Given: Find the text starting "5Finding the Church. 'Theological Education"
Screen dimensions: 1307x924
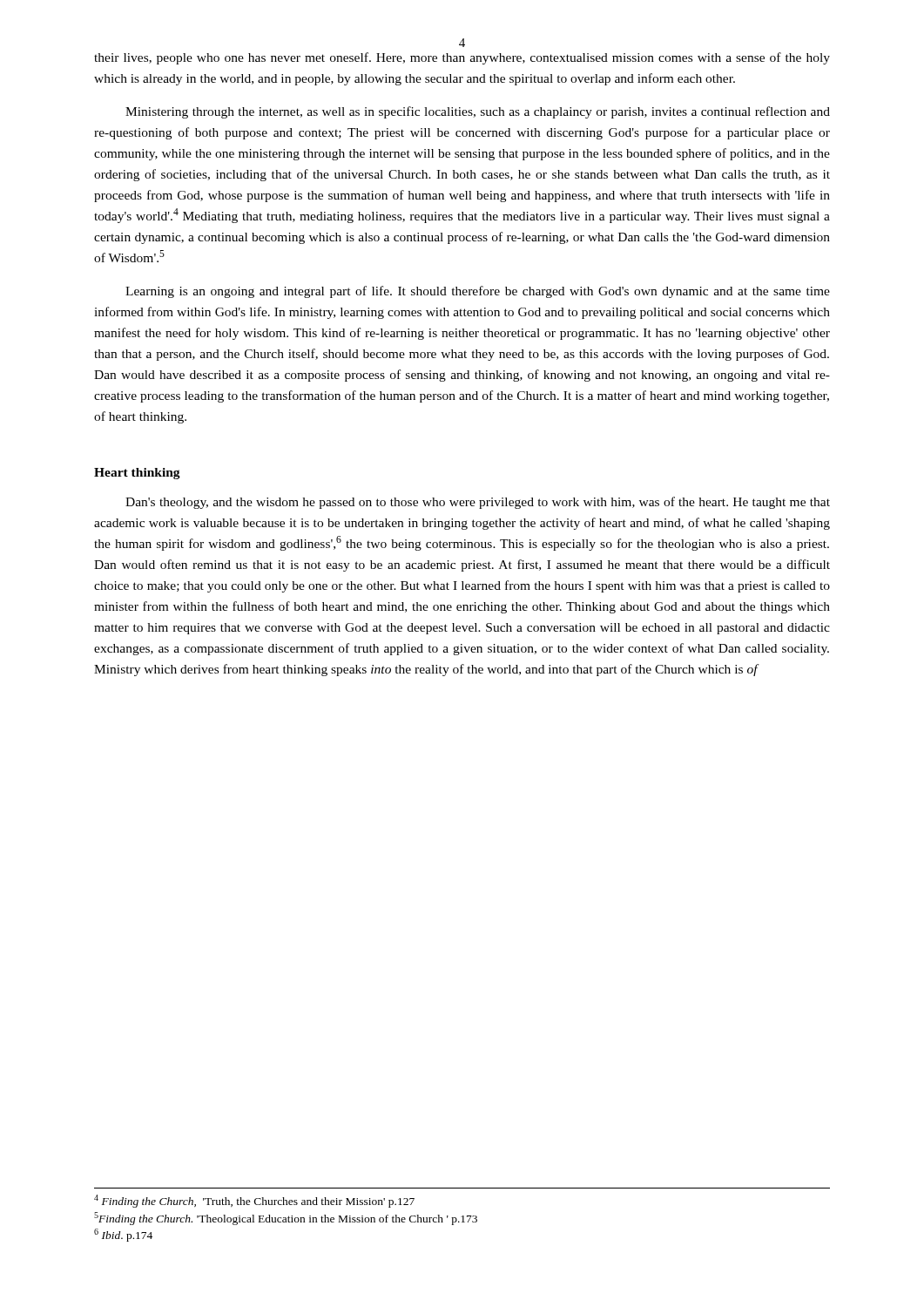Looking at the screenshot, I should point(462,1219).
